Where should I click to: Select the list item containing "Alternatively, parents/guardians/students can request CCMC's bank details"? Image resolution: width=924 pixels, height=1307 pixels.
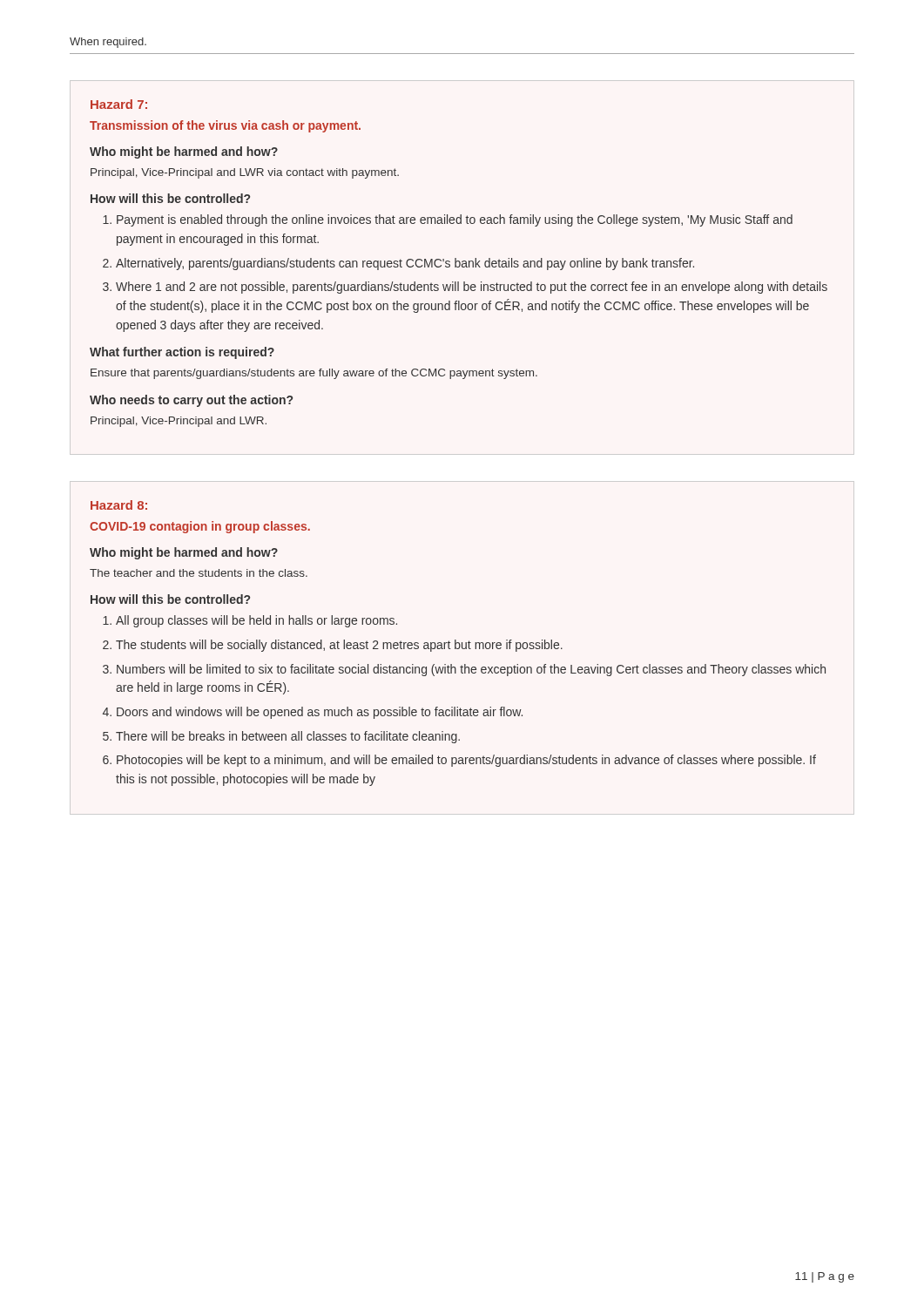(406, 263)
